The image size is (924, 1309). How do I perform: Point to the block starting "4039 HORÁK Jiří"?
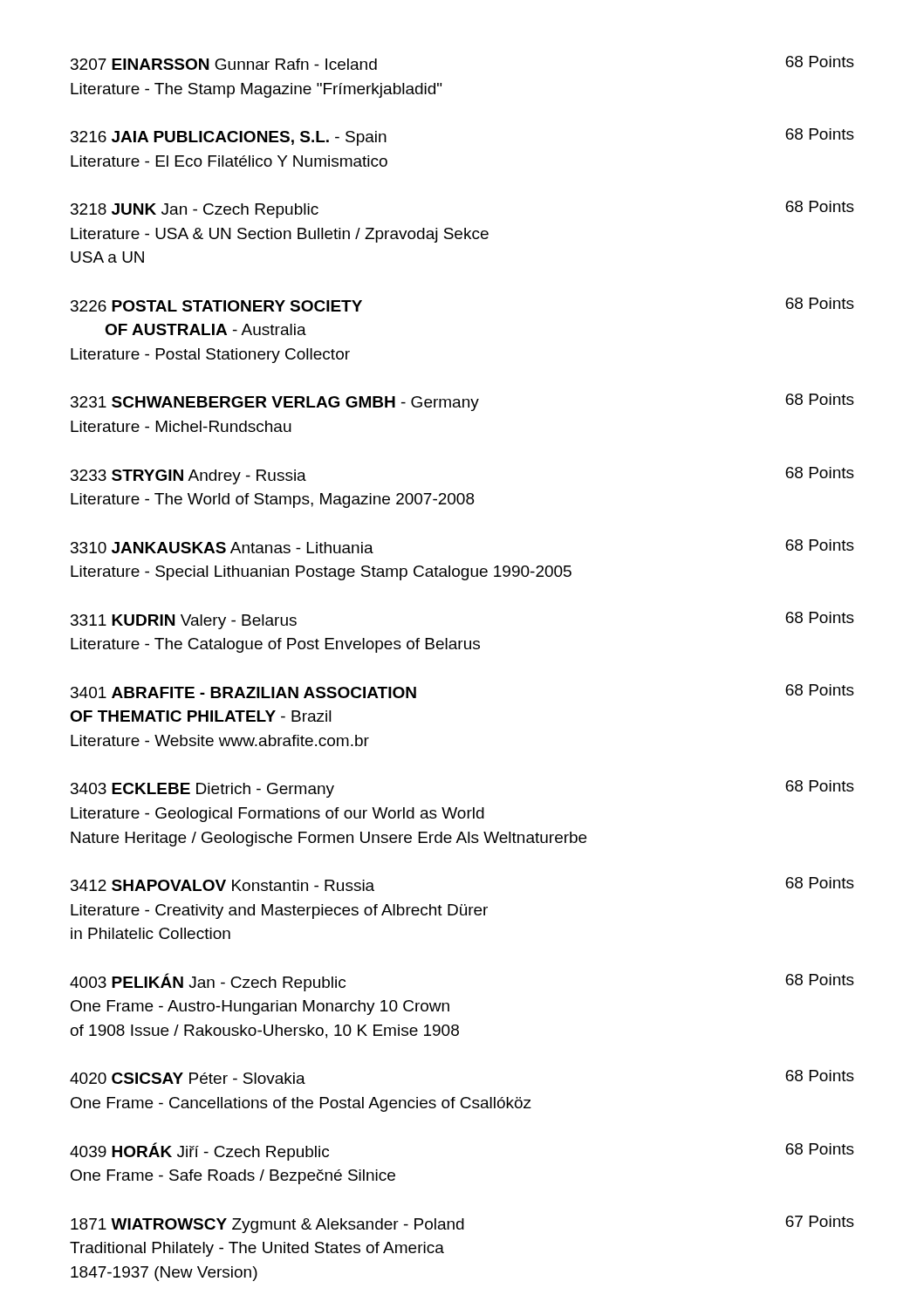point(197,1151)
